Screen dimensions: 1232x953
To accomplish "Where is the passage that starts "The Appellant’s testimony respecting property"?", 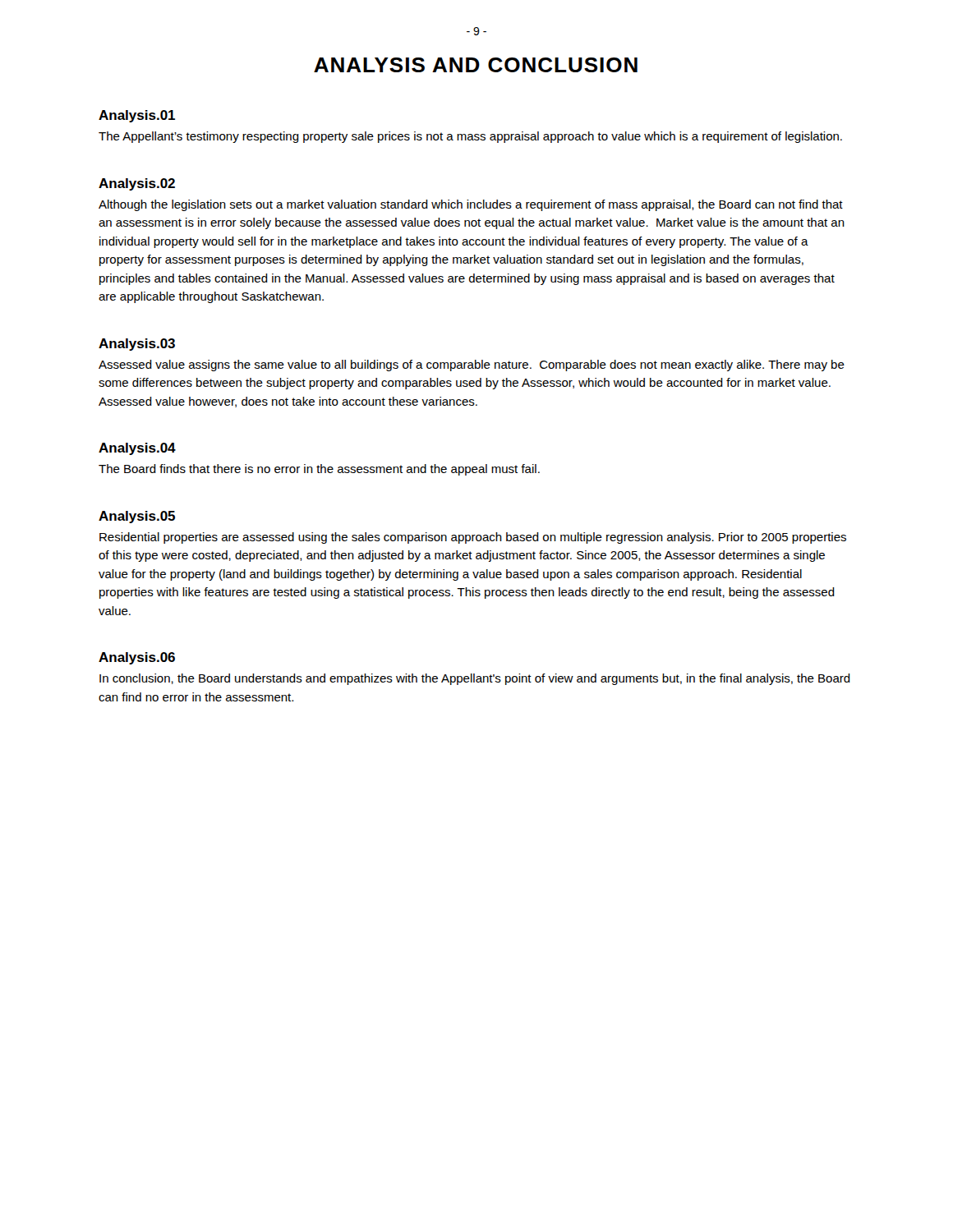I will coord(471,136).
